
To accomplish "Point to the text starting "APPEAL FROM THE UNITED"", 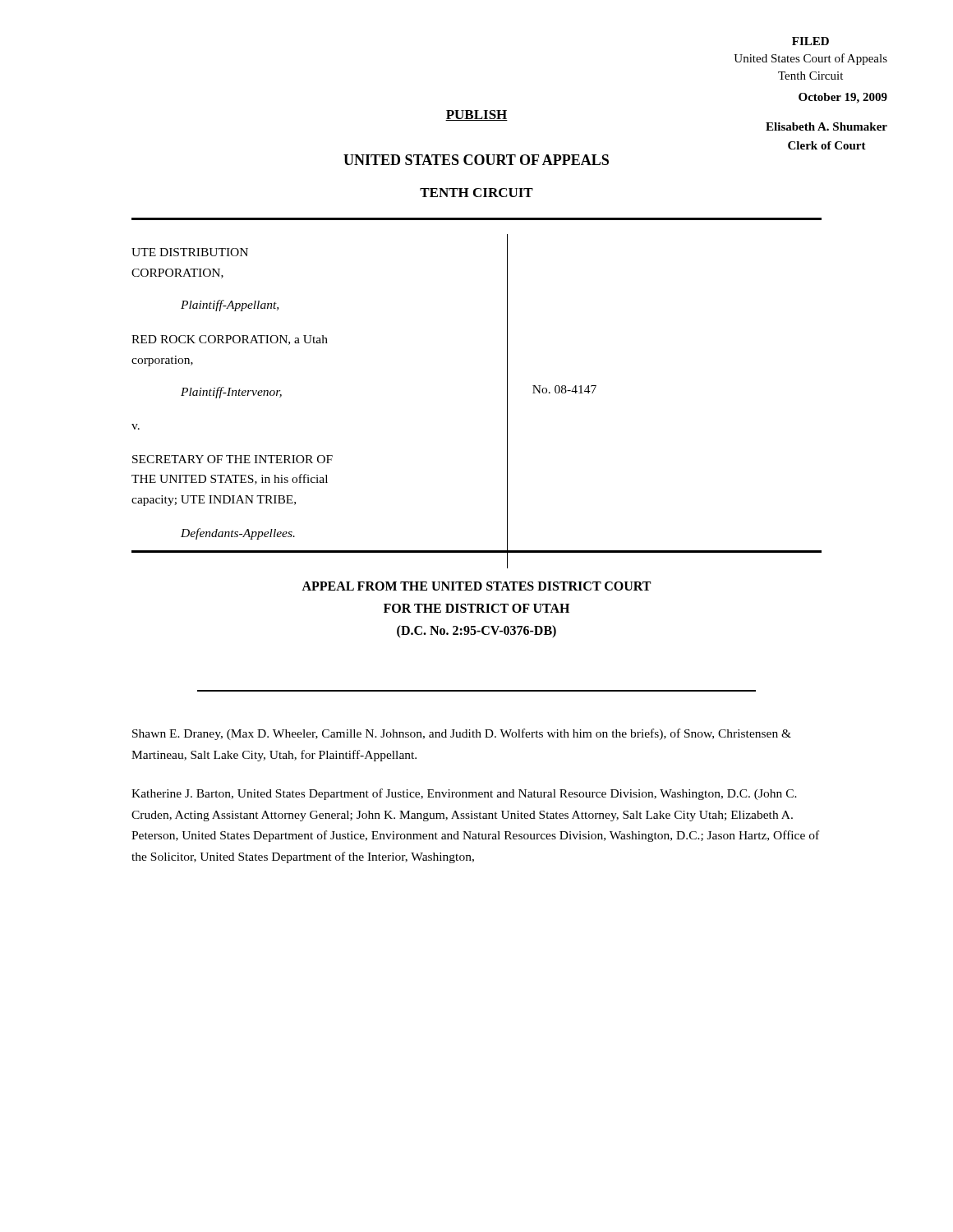I will click(476, 608).
